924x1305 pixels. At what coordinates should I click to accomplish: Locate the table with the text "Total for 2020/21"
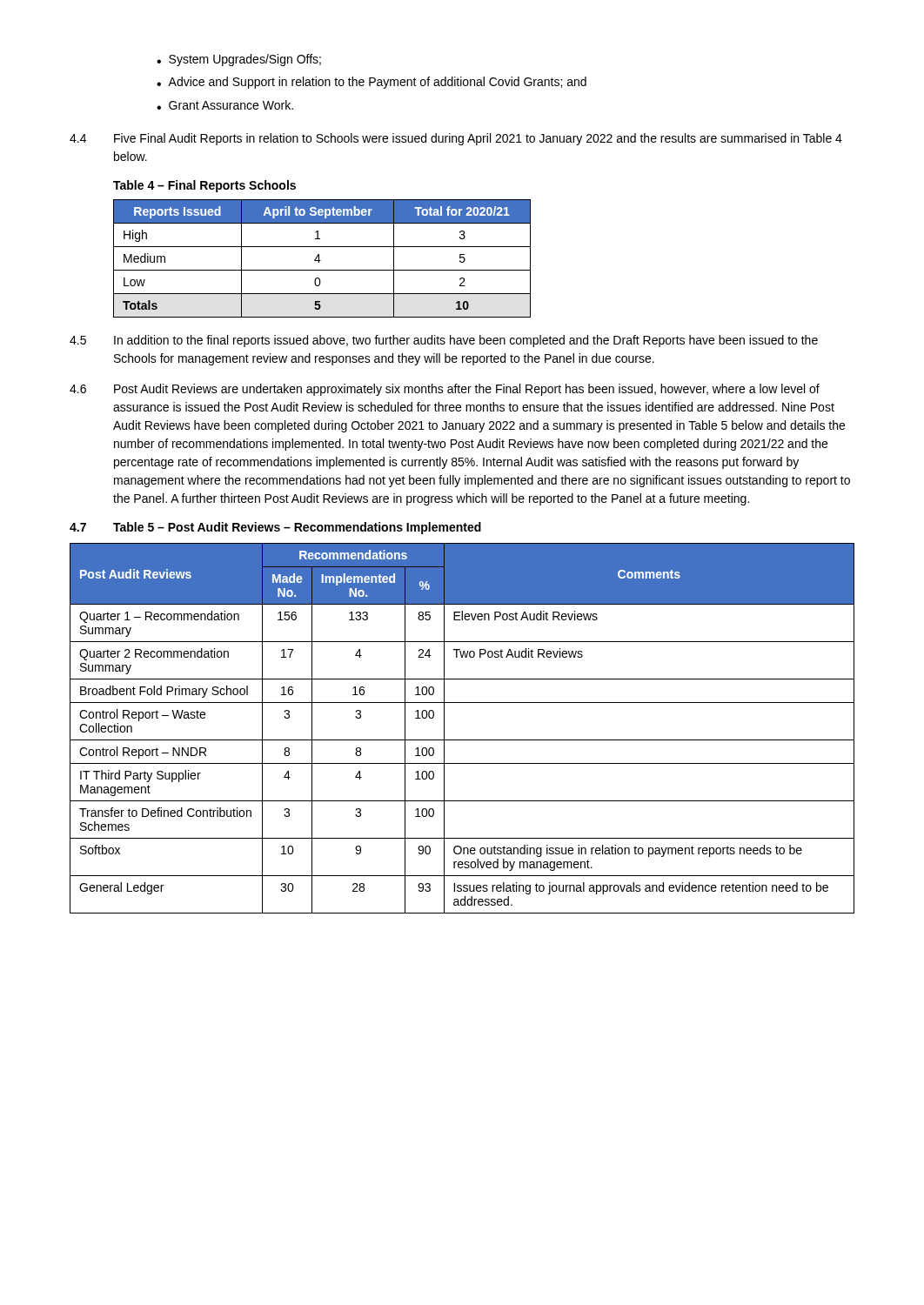[x=322, y=259]
